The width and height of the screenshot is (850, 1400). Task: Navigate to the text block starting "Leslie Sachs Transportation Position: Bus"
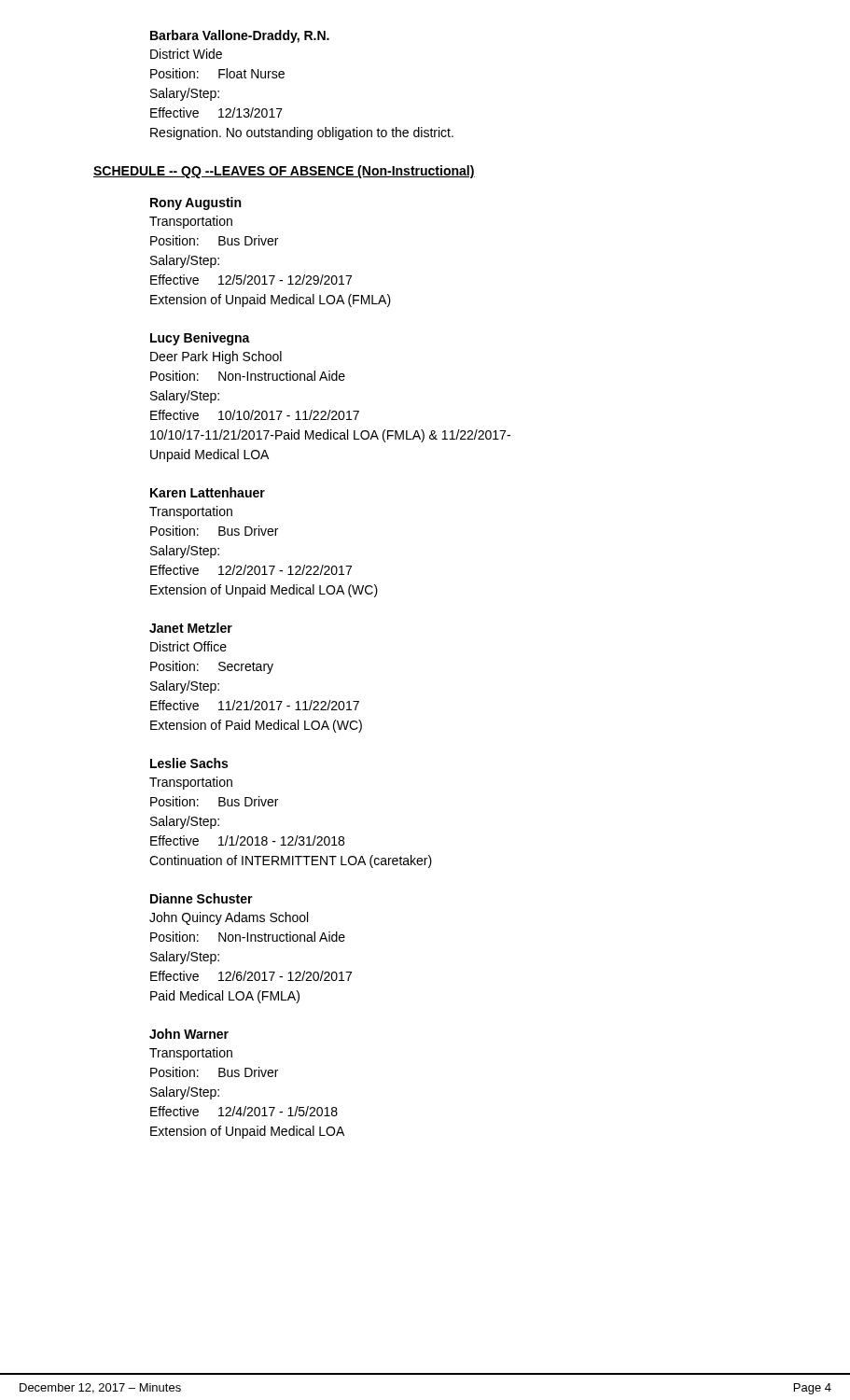click(189, 763)
